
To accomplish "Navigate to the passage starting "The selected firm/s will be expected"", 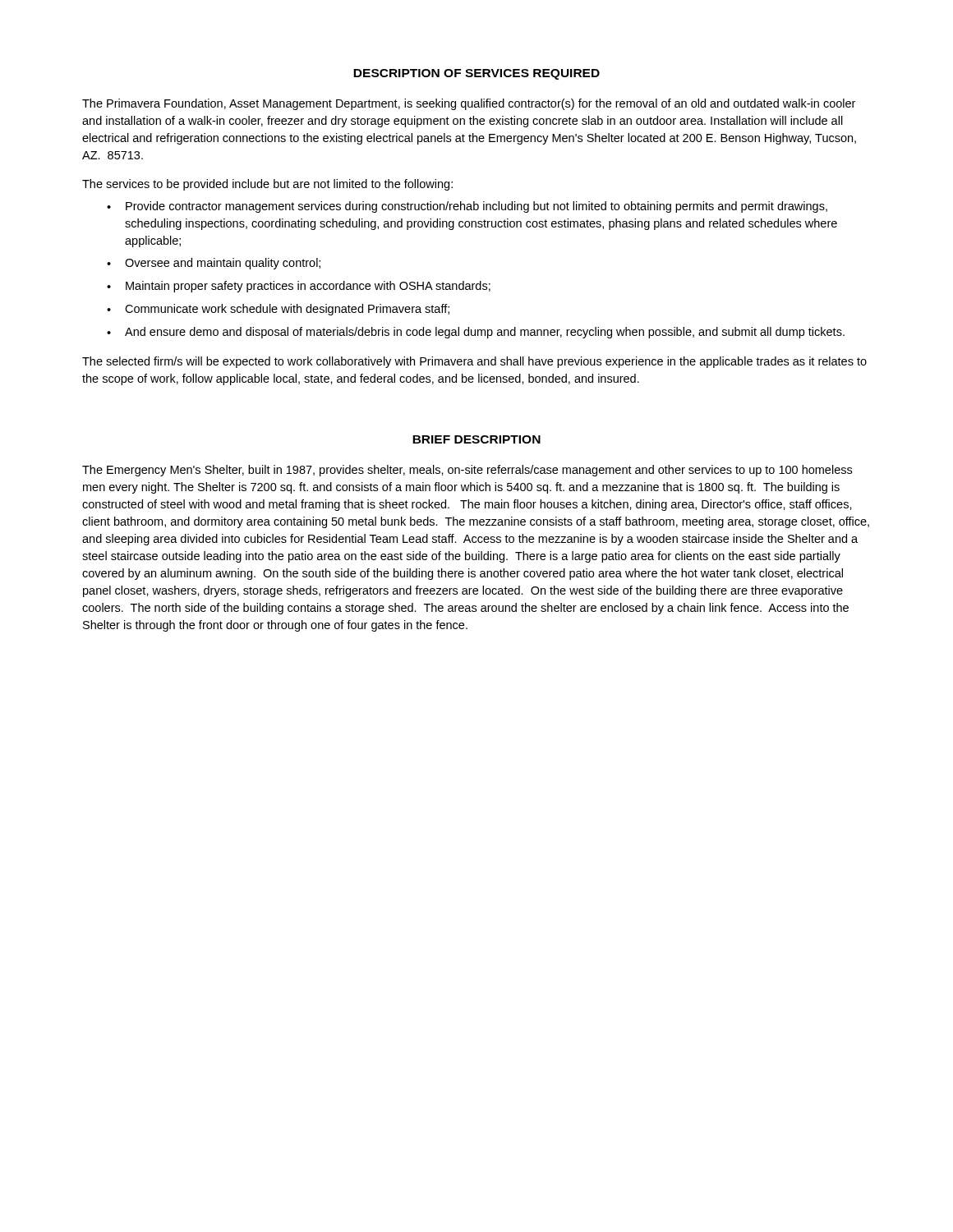I will coord(474,370).
